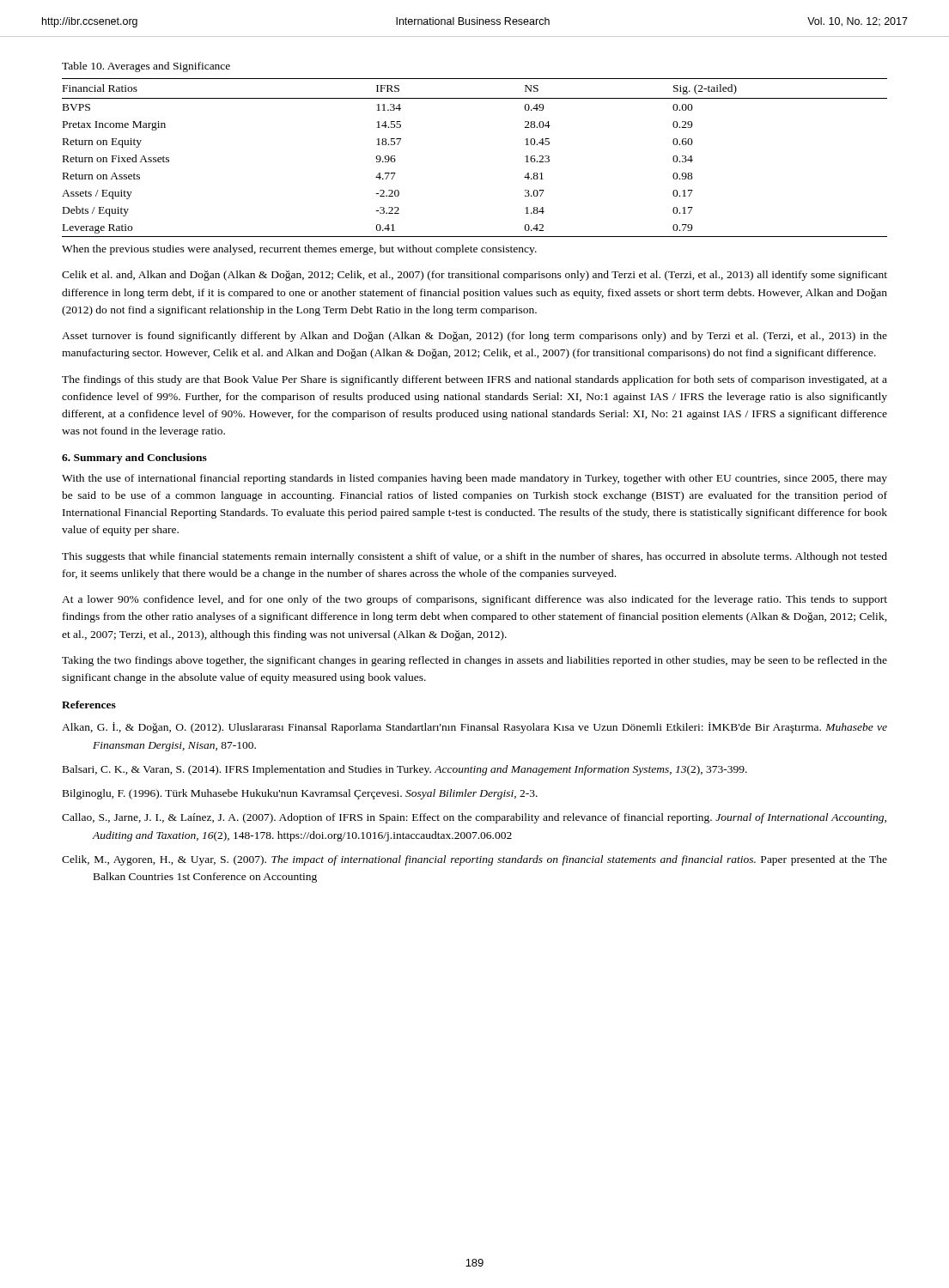Find the list item containing "Callao, S., Jarne,"

pyautogui.click(x=474, y=826)
